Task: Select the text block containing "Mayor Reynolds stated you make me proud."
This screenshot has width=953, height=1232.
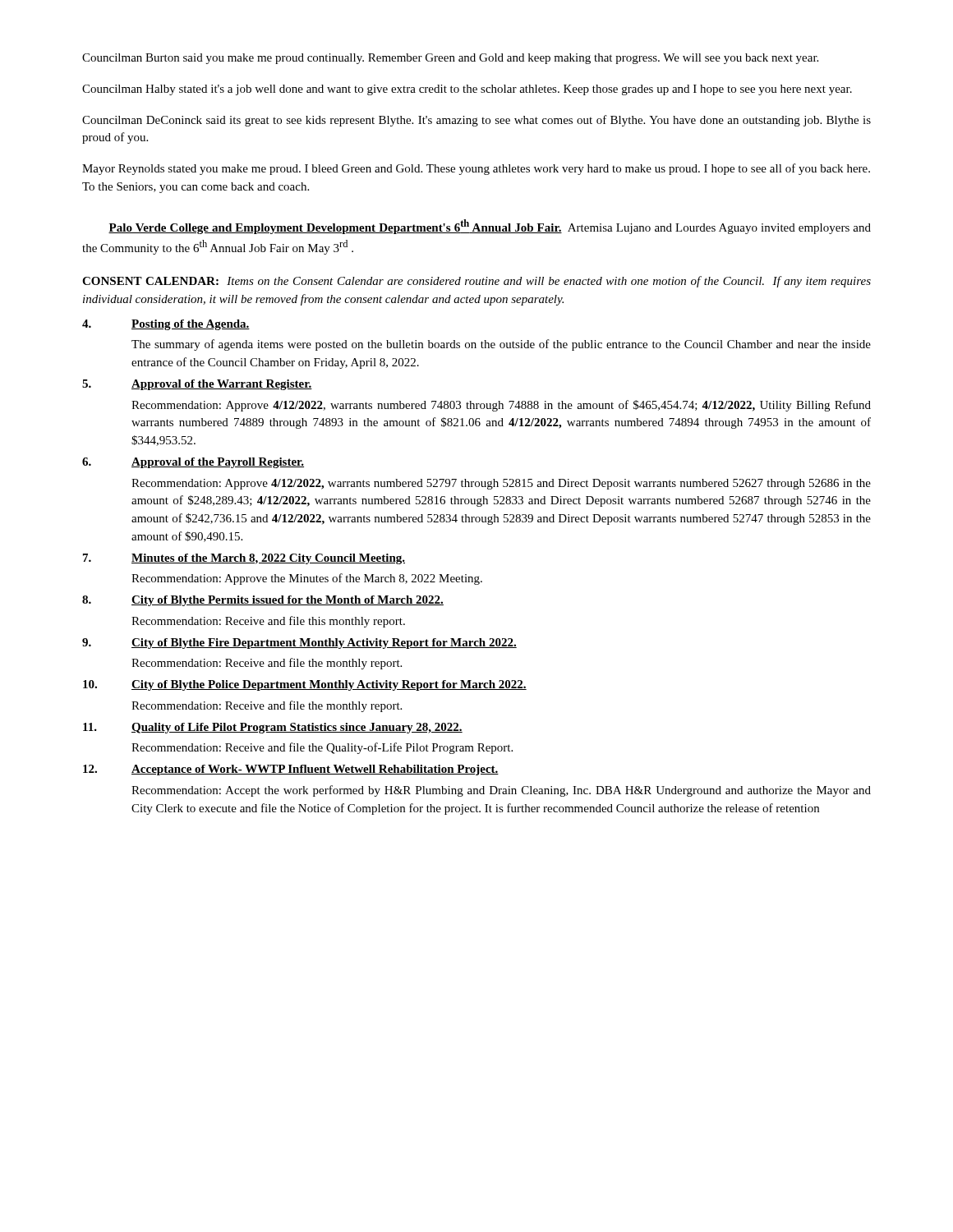Action: point(476,177)
